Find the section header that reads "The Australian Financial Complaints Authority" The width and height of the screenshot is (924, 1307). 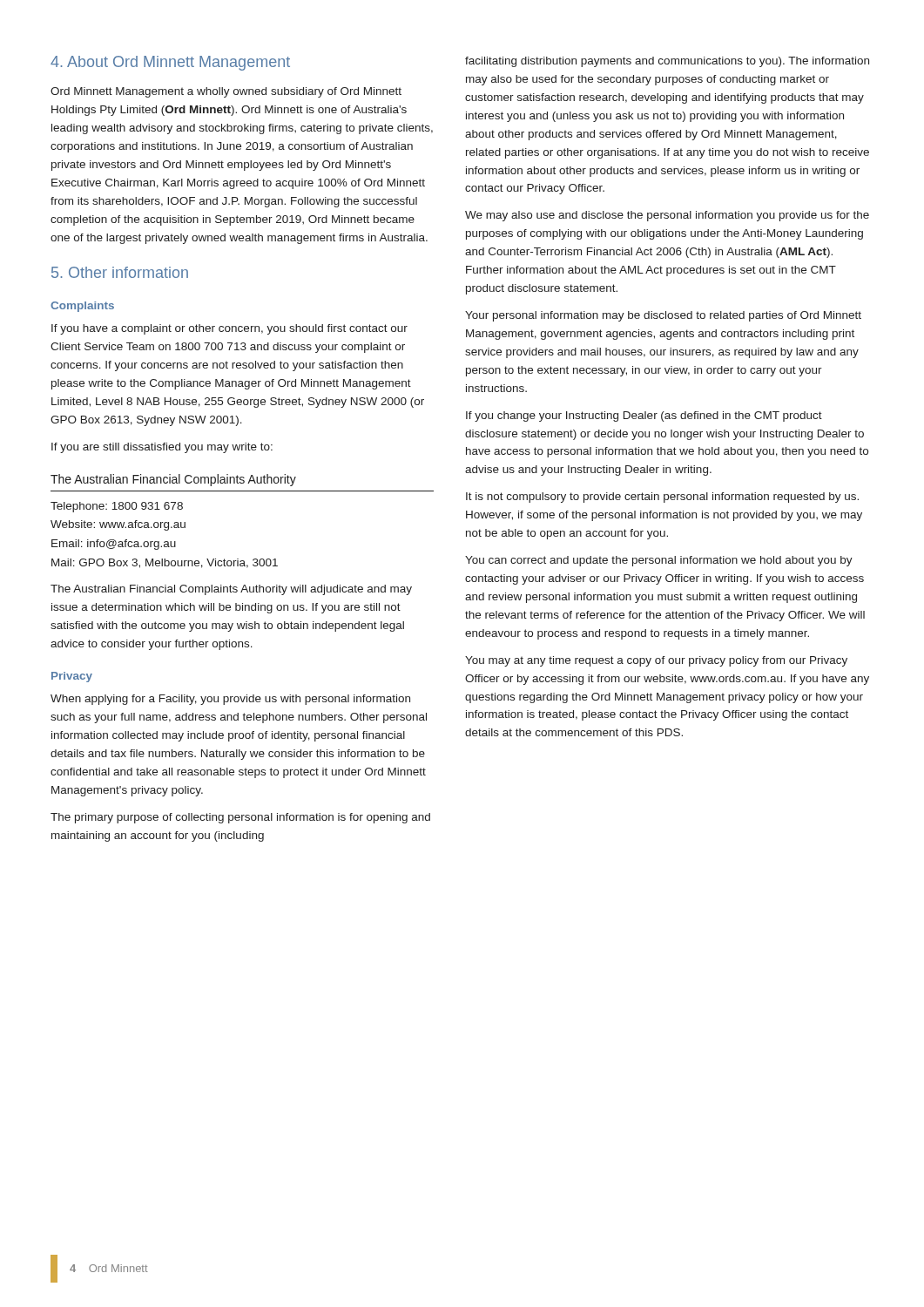pos(242,481)
